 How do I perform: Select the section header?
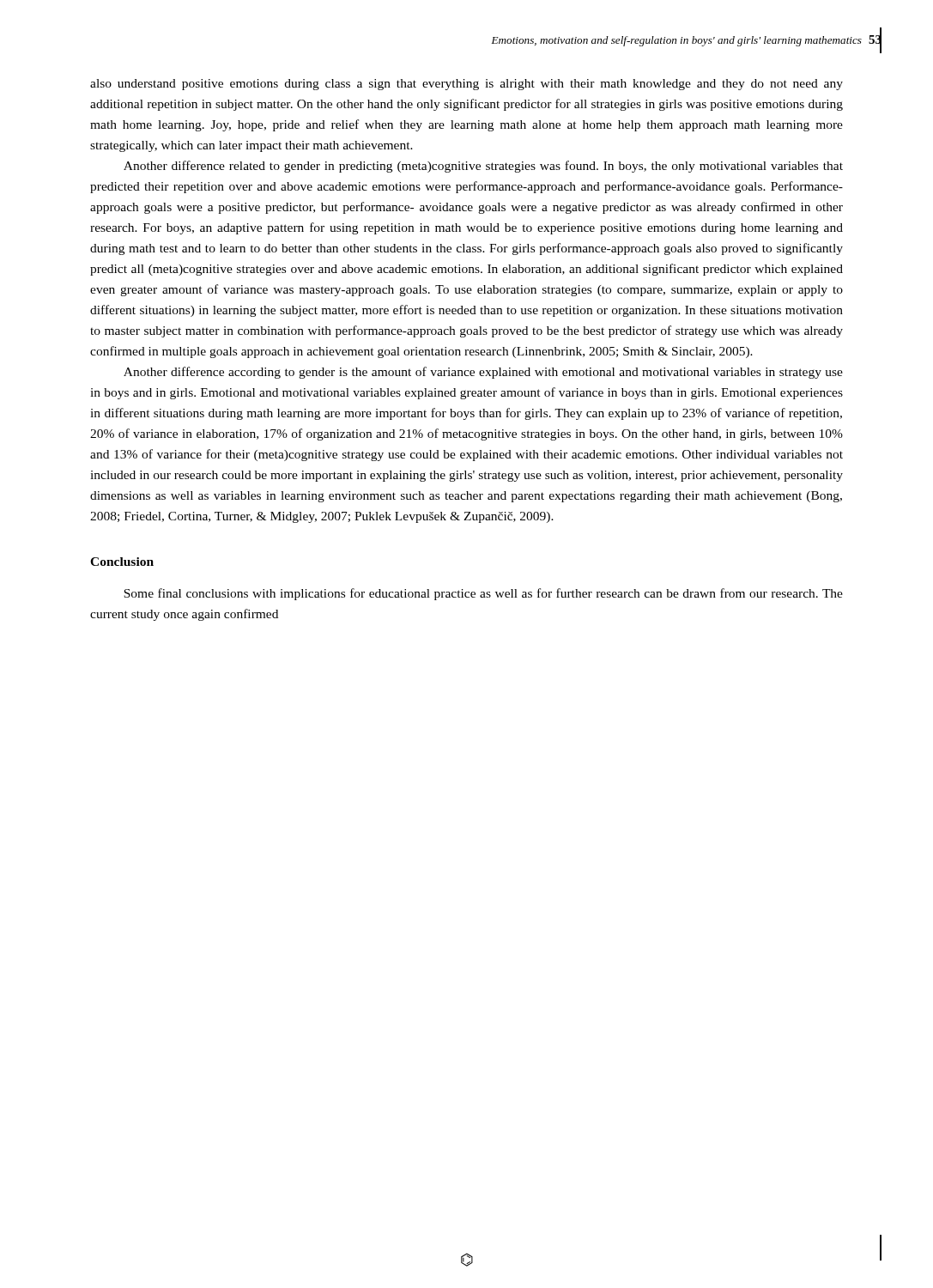[122, 561]
